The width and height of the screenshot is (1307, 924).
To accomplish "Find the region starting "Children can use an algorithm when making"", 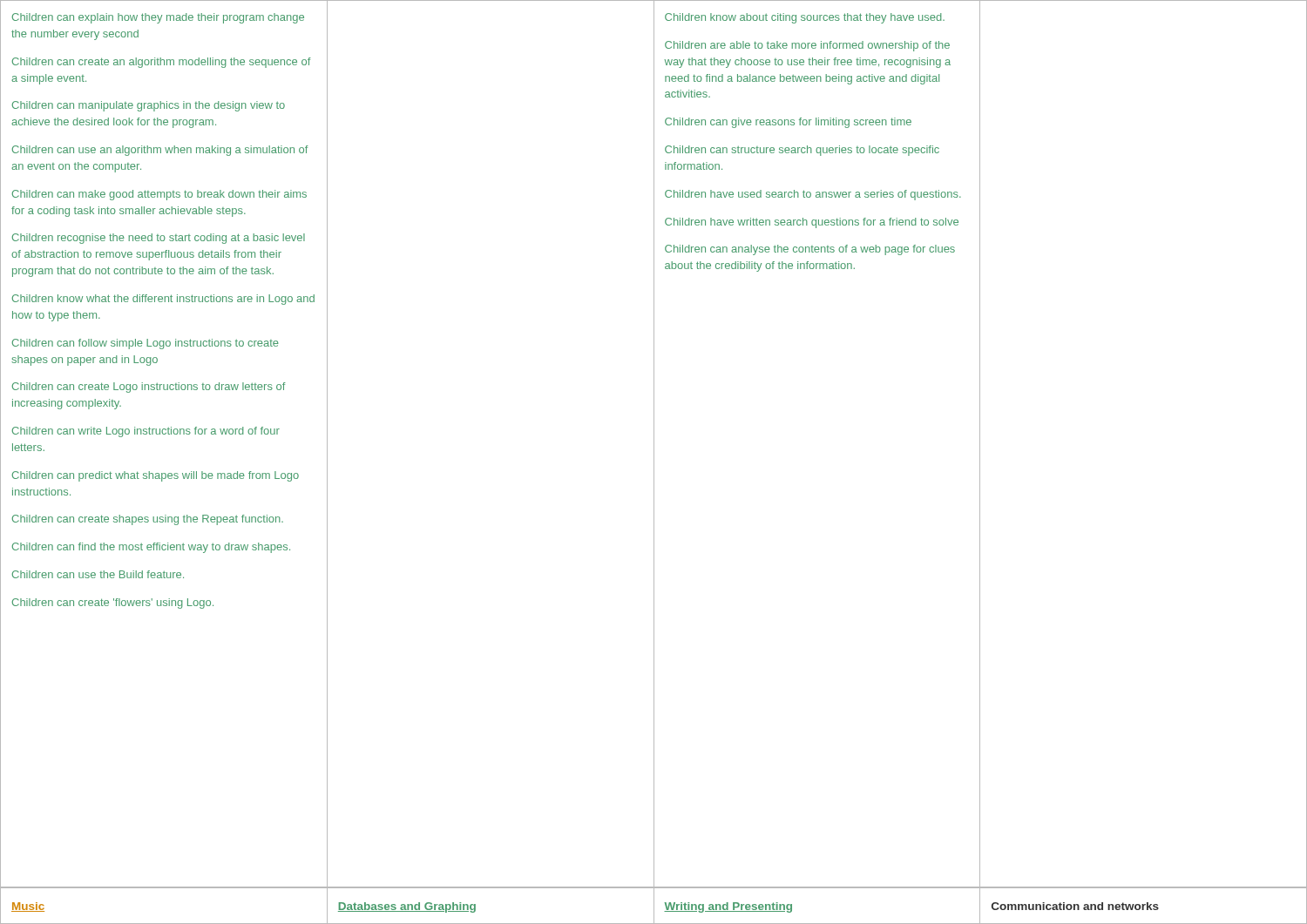I will (x=160, y=158).
